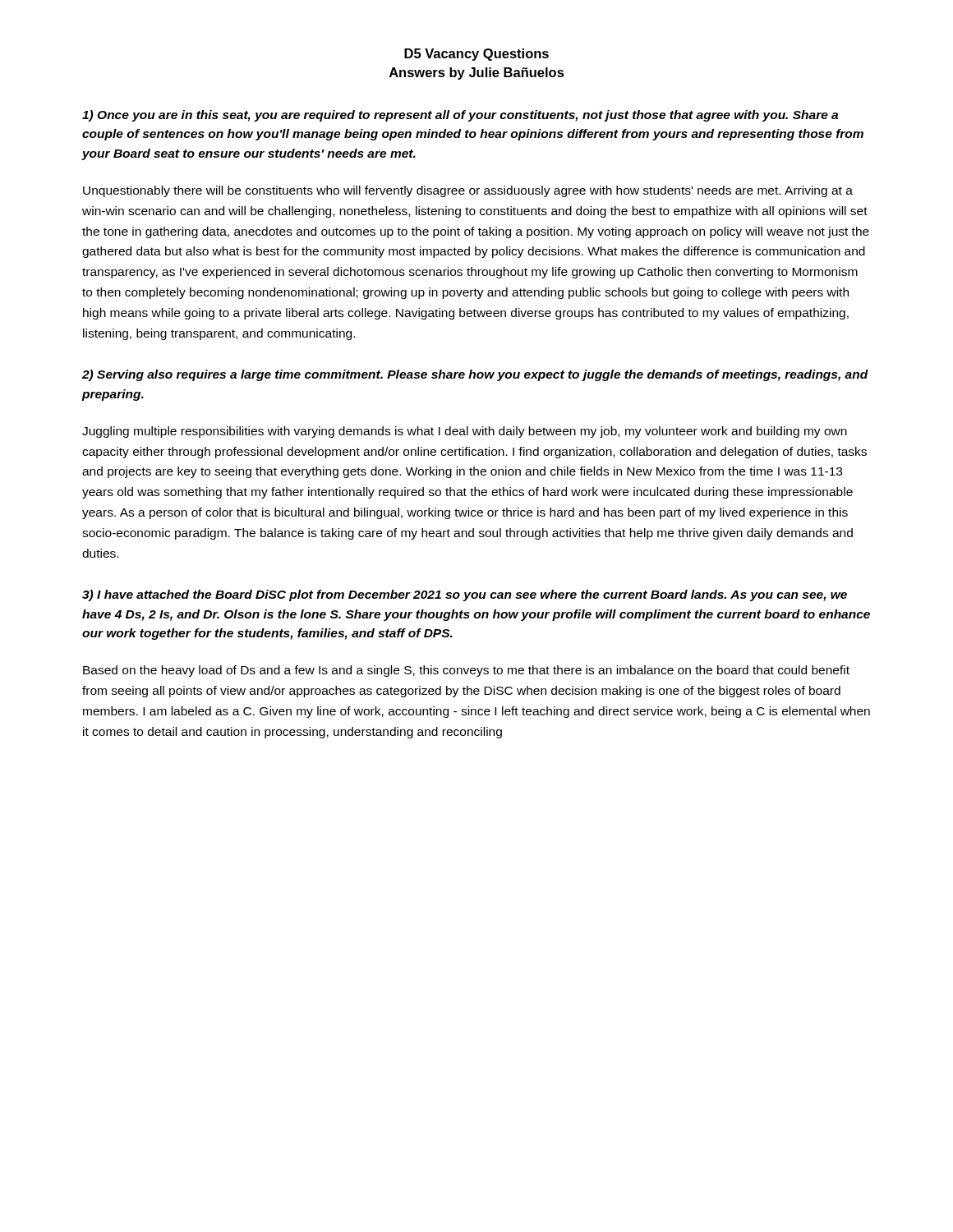Find the block on this page that starts "Unquestionably there will be constituents who"
The height and width of the screenshot is (1232, 953).
pos(476,261)
